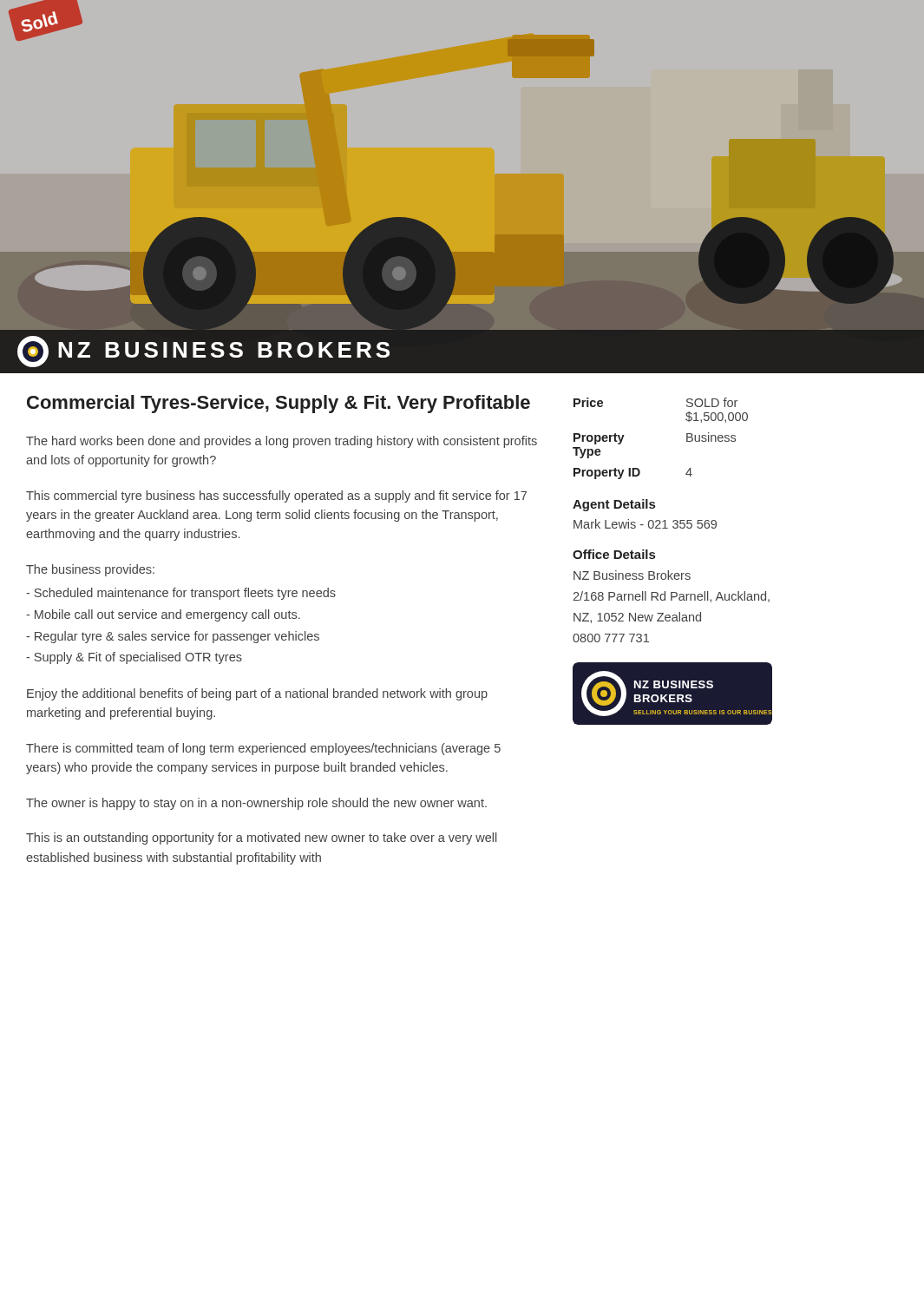
Task: Find the text block with the text "This commercial tyre business has successfully operated as"
Action: (x=277, y=515)
